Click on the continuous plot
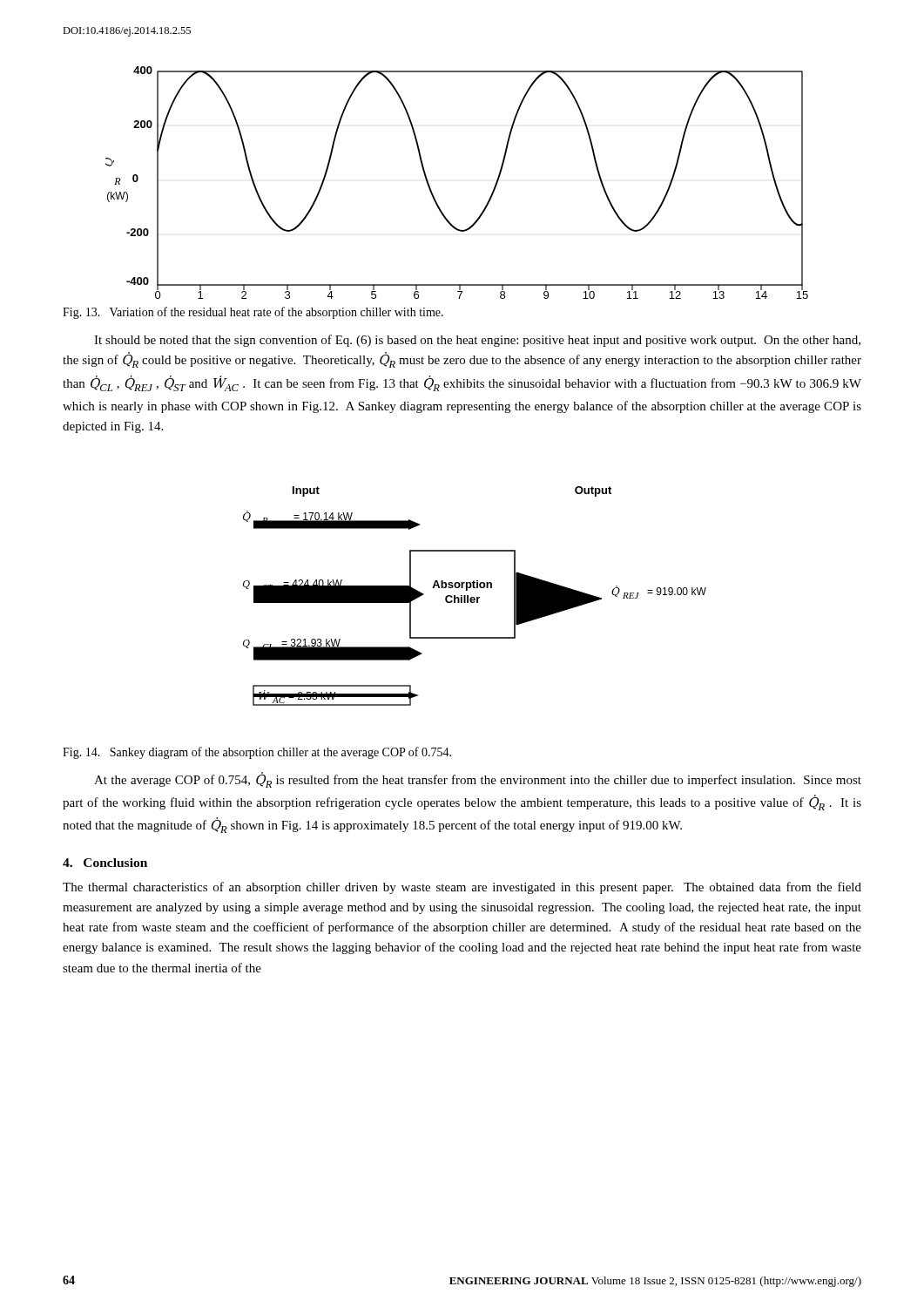The image size is (924, 1307). (462, 176)
